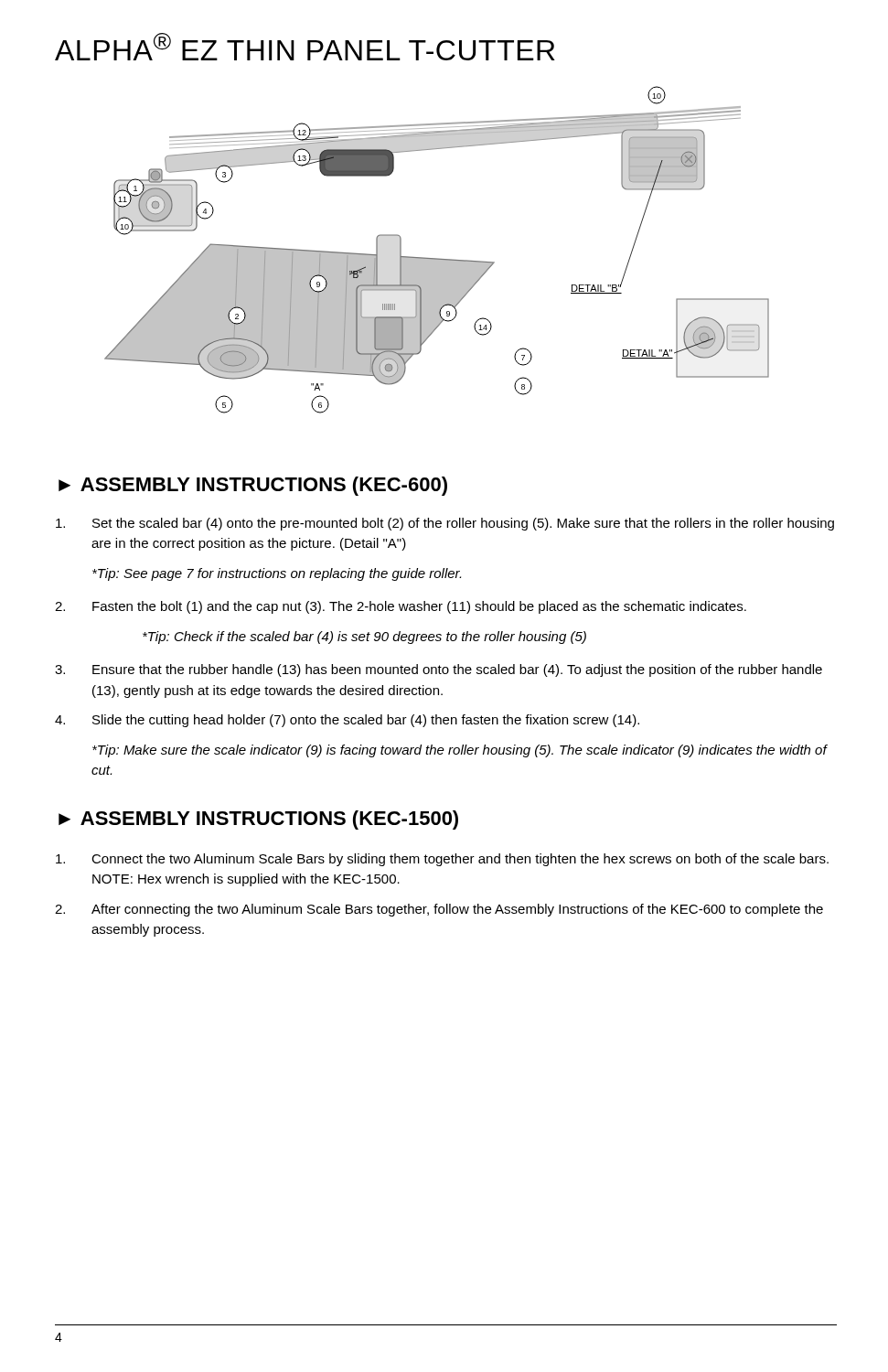Locate the region starting "Tip: See page"
Viewport: 888px width, 1372px height.
click(277, 573)
